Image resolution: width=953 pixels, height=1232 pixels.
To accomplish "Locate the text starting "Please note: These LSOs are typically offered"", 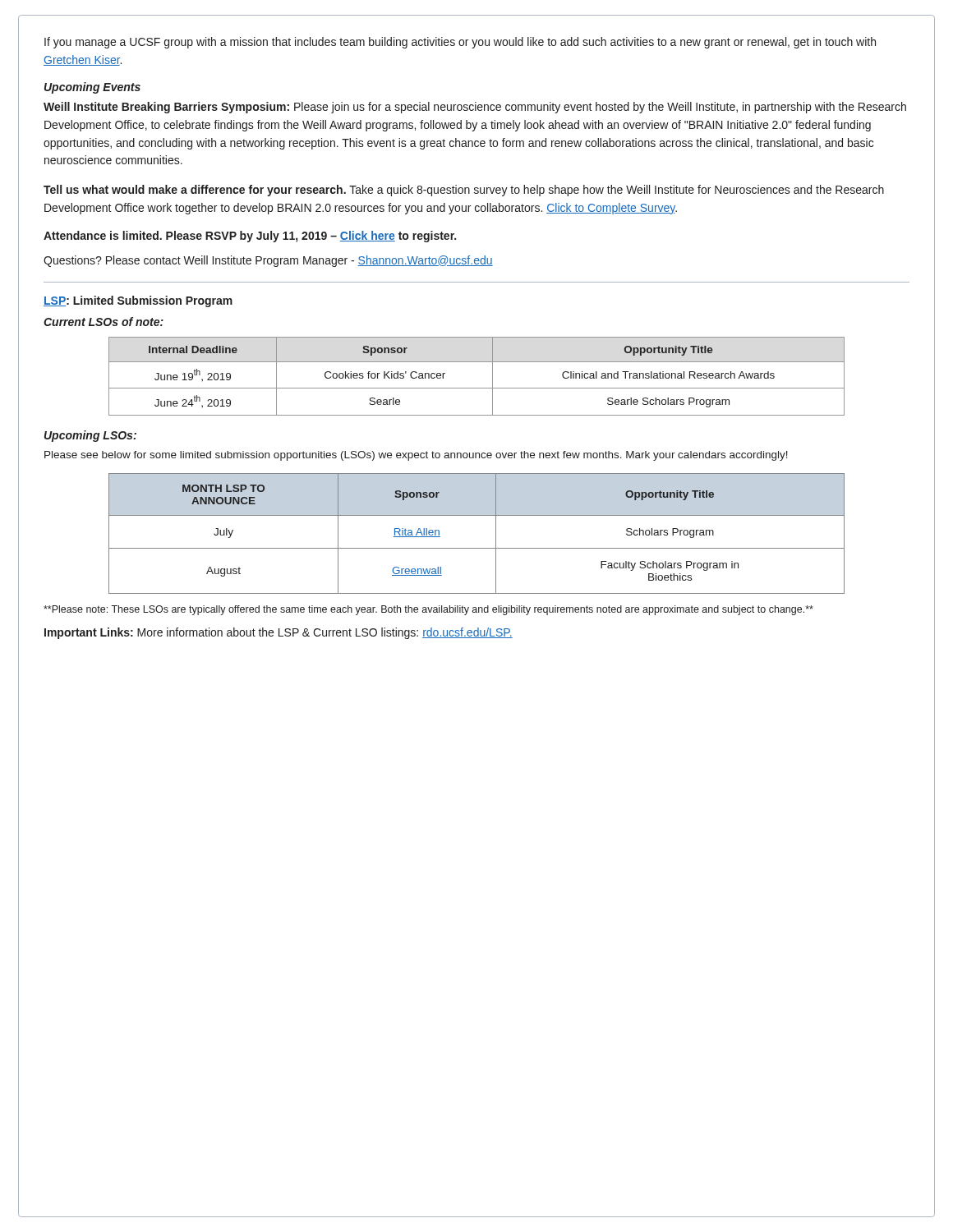I will pyautogui.click(x=428, y=609).
